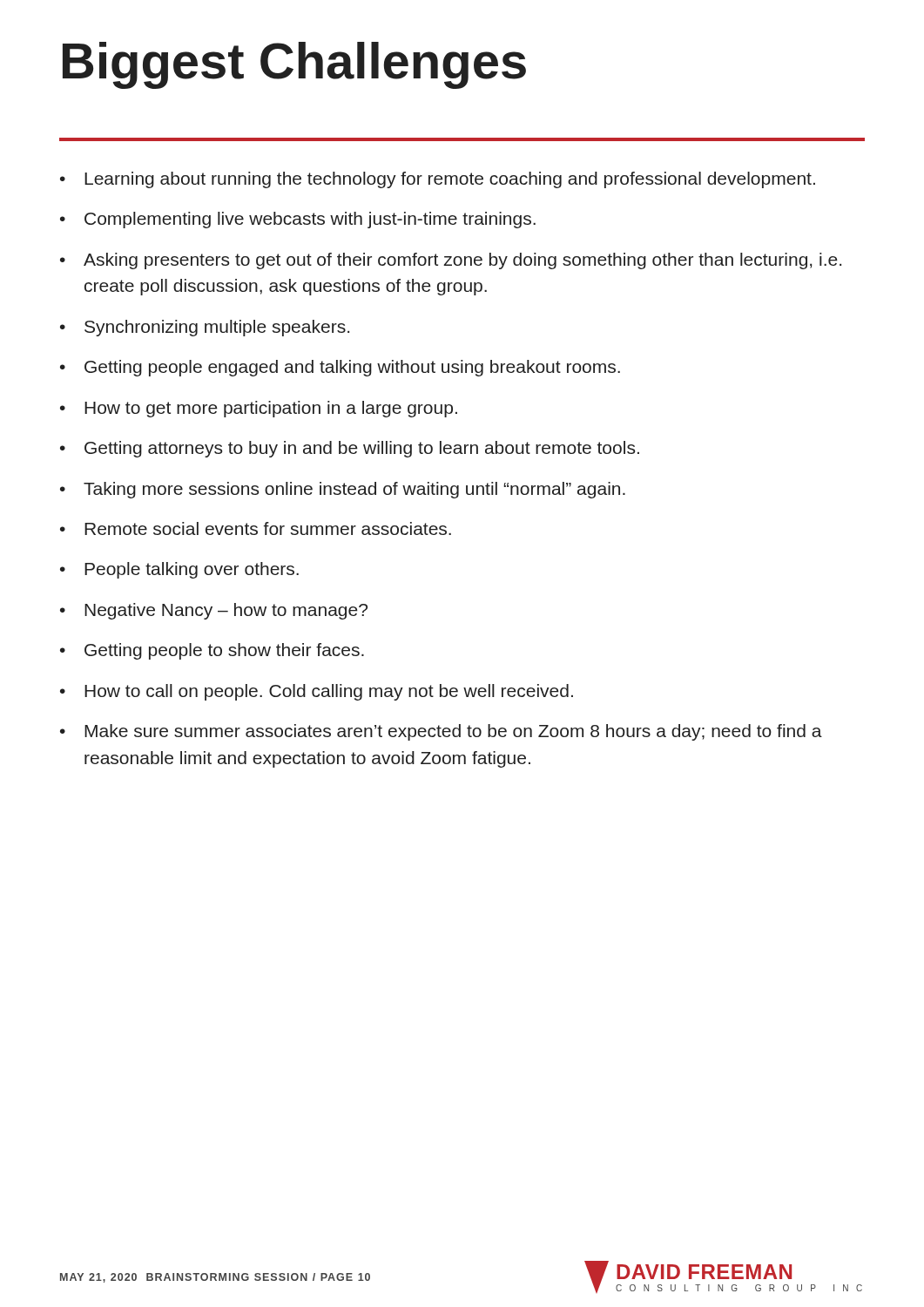Point to the text starting "How to get more participation in a large"
This screenshot has height=1307, width=924.
tap(271, 407)
